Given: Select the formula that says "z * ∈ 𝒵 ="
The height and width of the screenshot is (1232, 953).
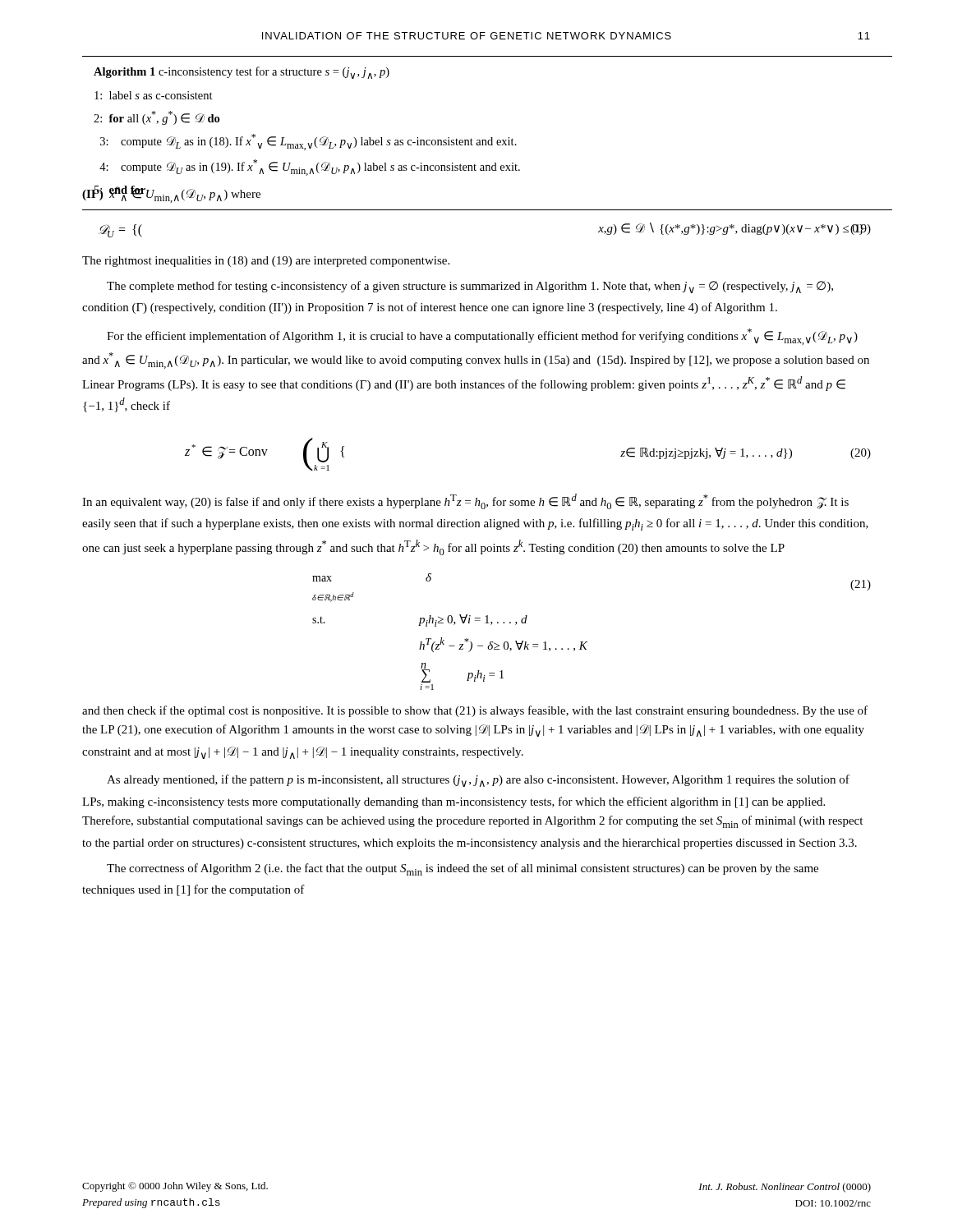Looking at the screenshot, I should [x=225, y=455].
